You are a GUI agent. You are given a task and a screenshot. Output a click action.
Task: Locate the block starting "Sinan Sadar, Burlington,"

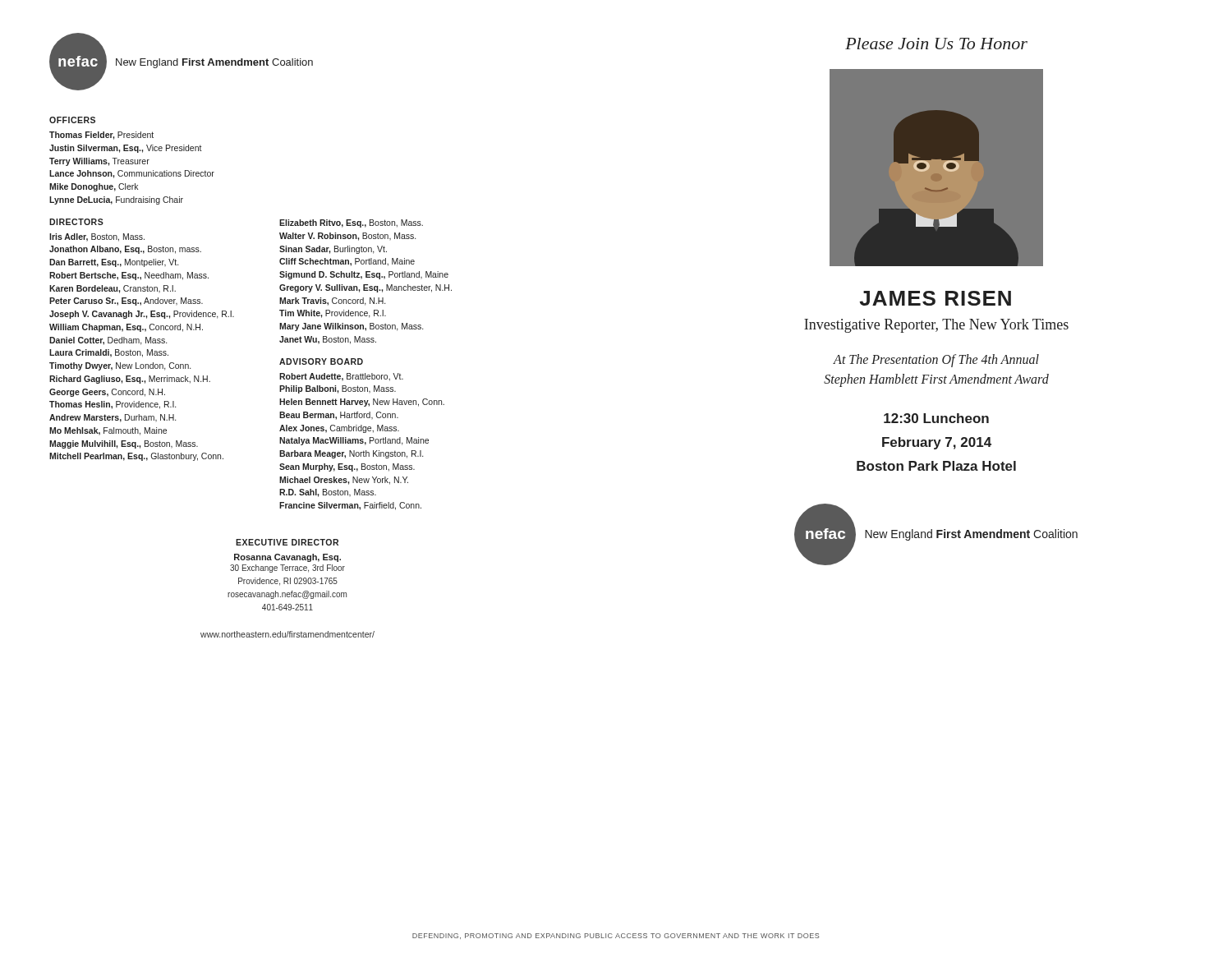(333, 248)
